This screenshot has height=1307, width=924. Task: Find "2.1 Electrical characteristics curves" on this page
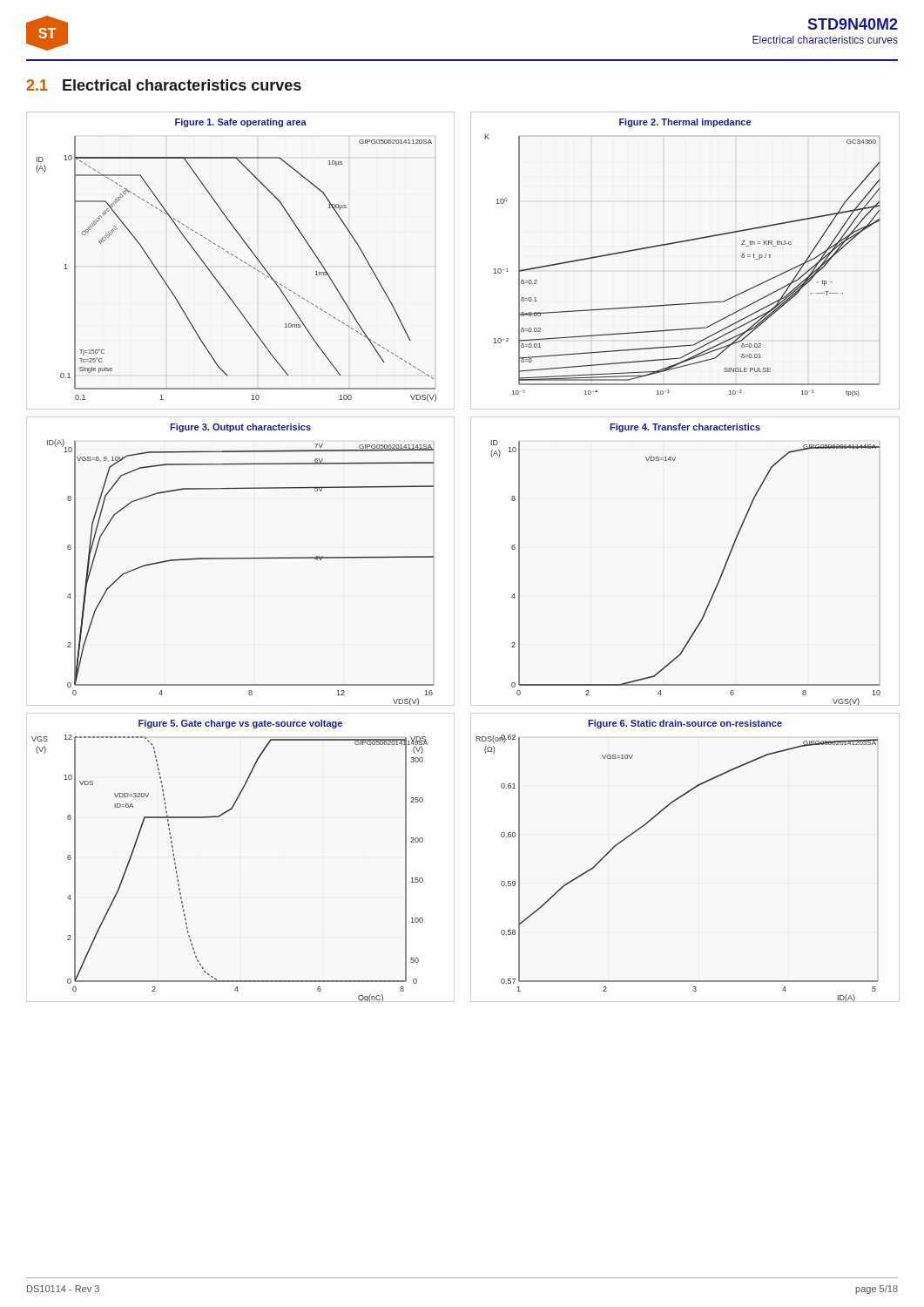(x=164, y=86)
